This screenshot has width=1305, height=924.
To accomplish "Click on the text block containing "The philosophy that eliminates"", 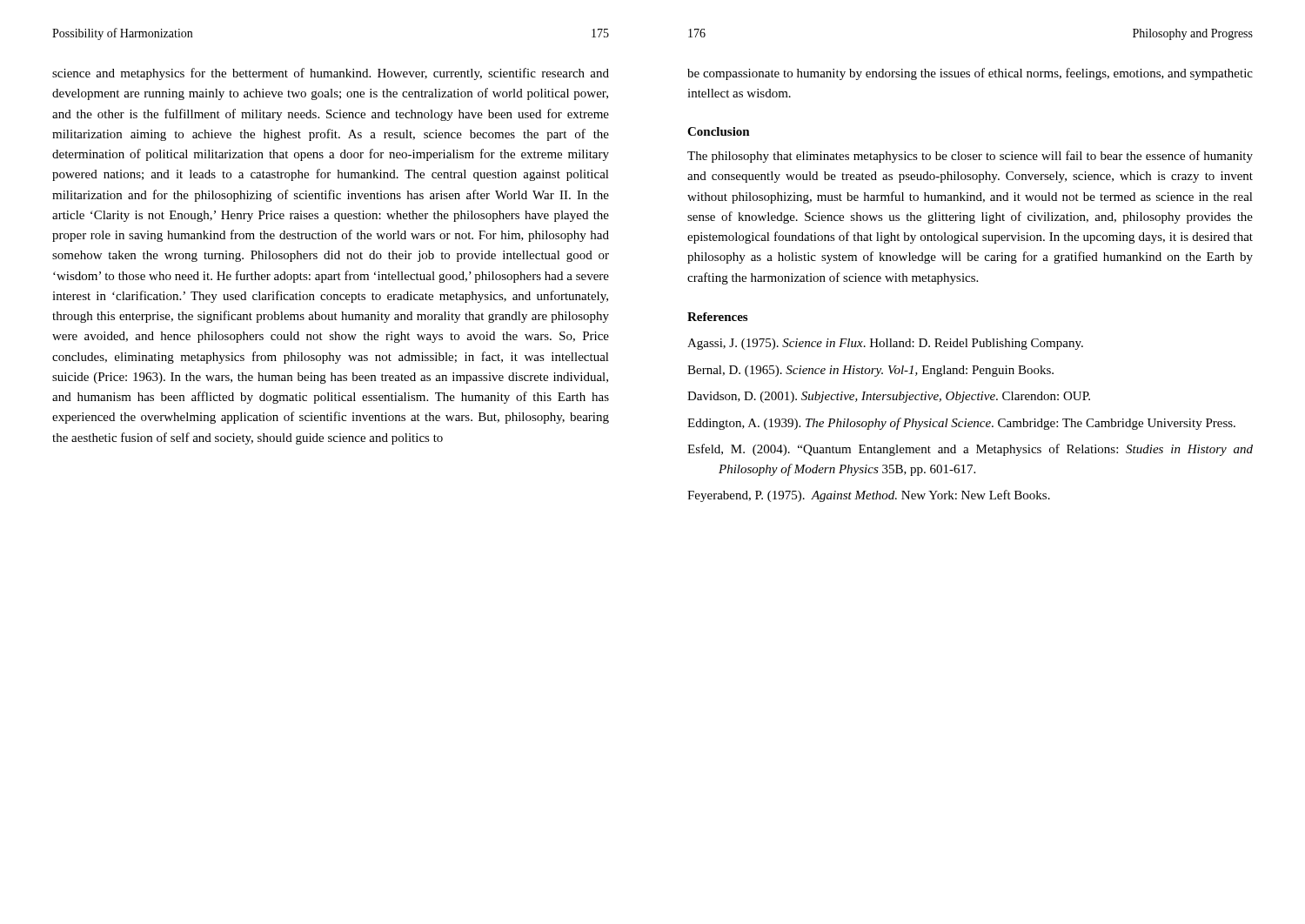I will pos(970,216).
